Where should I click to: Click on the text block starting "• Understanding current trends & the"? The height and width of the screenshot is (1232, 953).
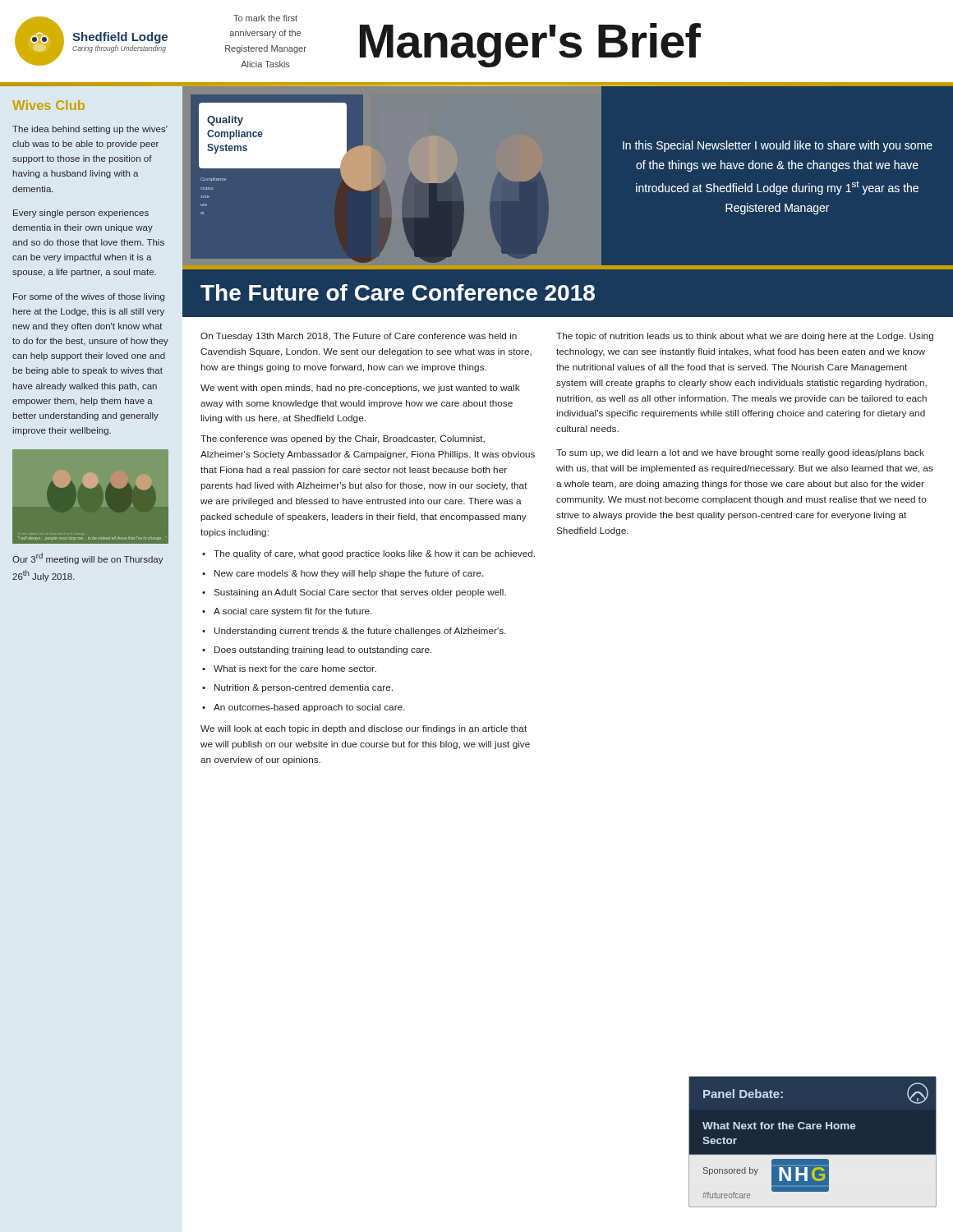pos(354,631)
